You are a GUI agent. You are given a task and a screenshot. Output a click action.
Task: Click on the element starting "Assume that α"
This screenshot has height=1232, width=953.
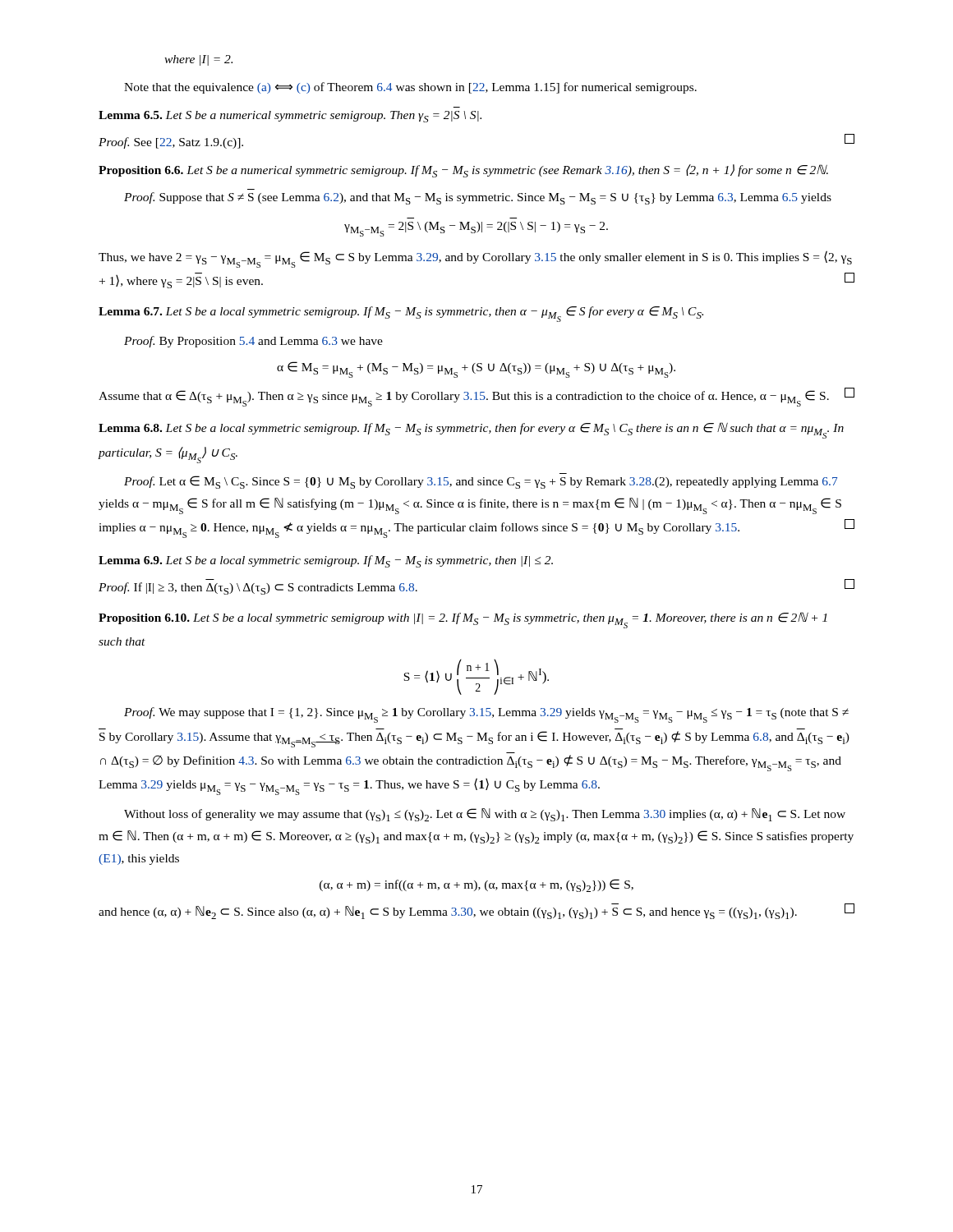pyautogui.click(x=476, y=398)
